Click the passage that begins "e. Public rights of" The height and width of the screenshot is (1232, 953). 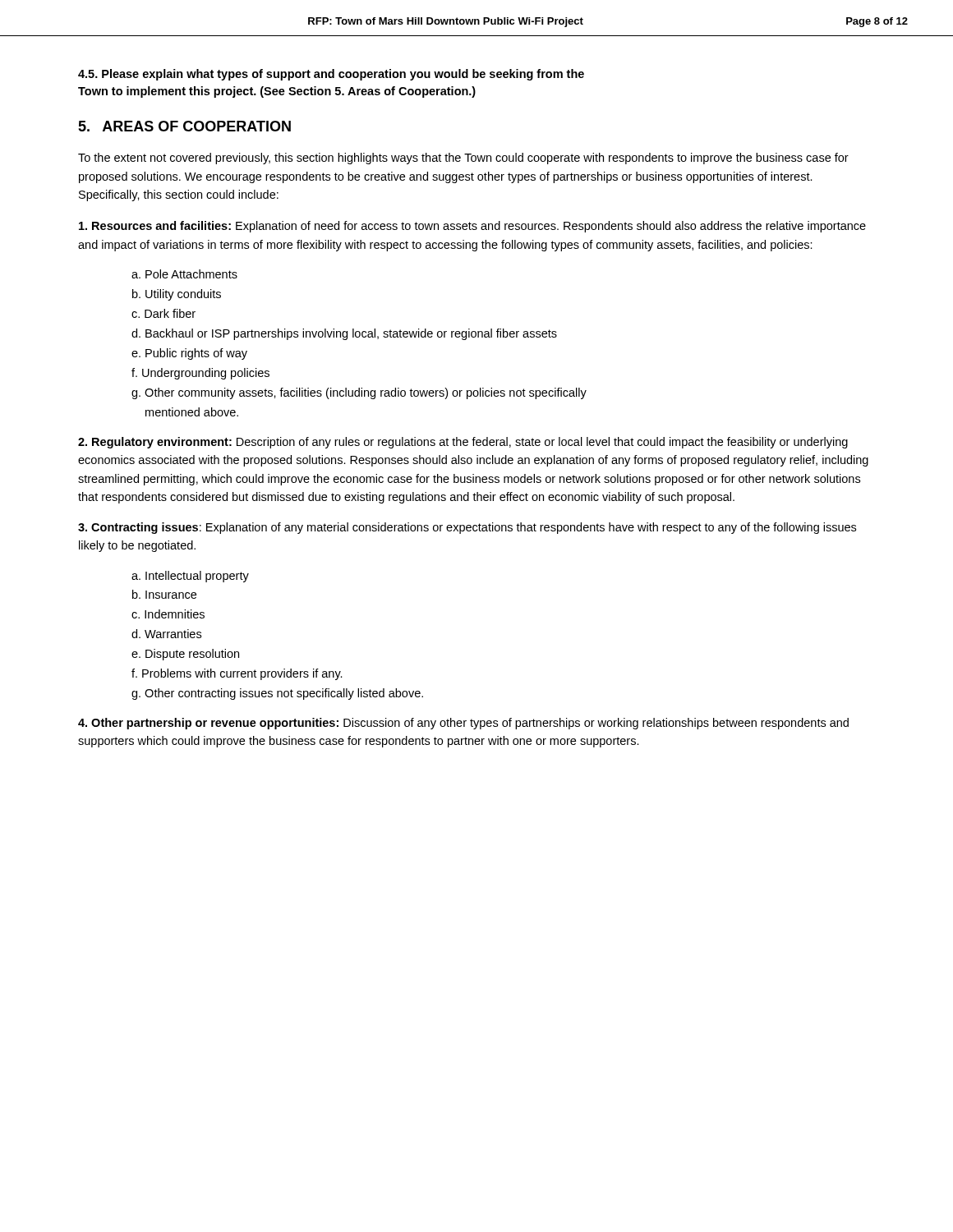[x=189, y=353]
